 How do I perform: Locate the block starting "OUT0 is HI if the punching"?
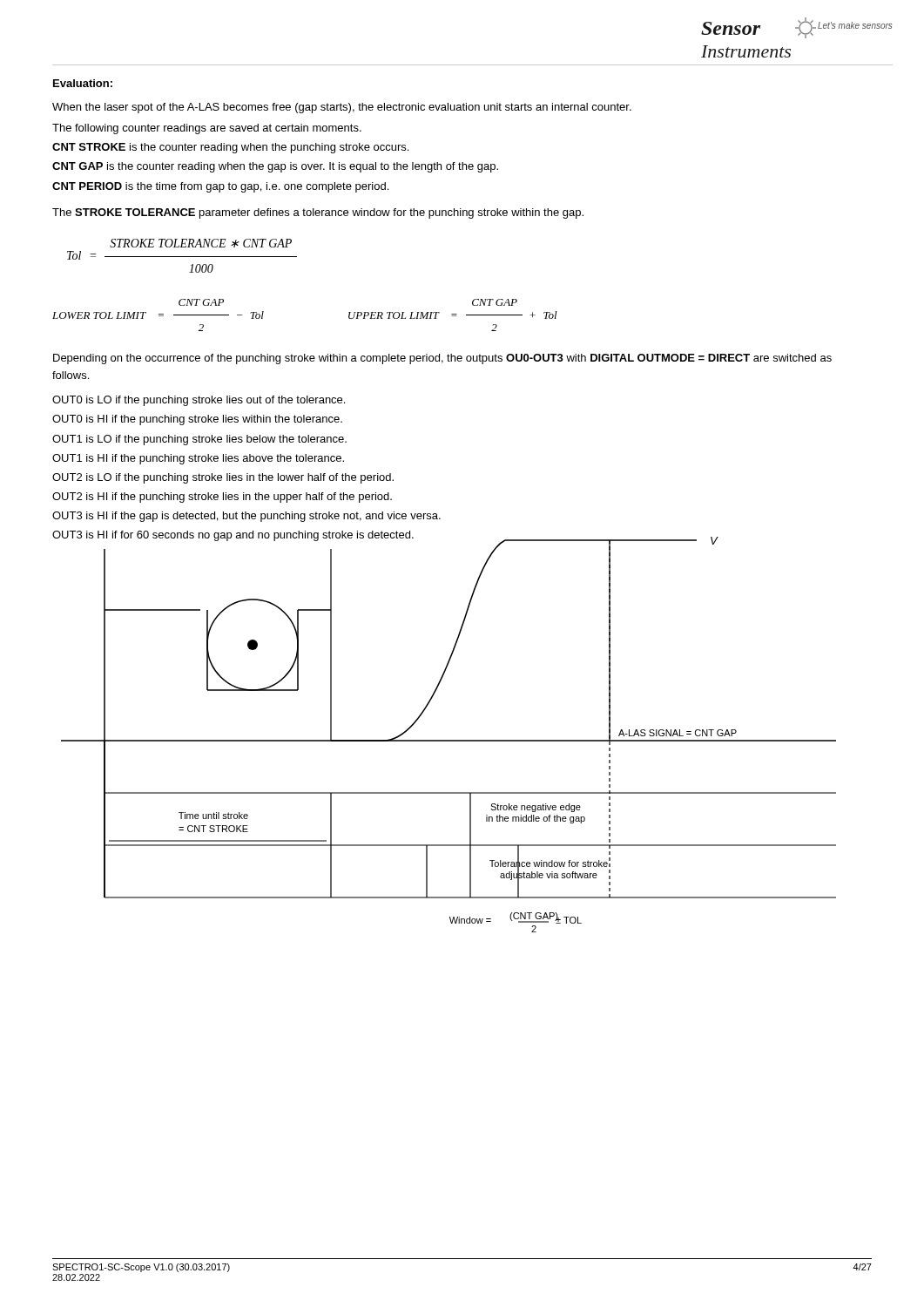198,419
